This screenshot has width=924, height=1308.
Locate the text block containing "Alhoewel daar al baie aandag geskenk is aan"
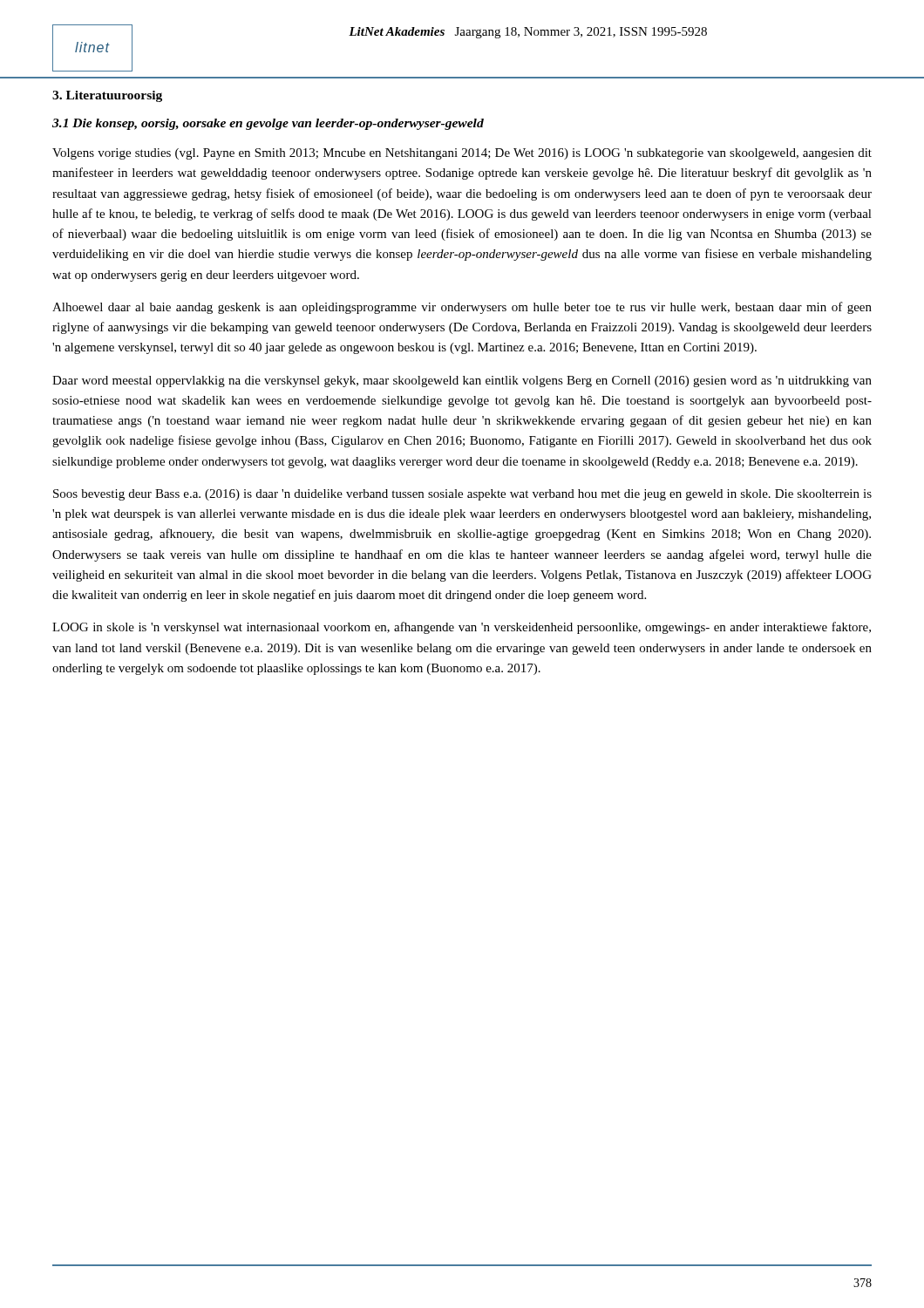[462, 327]
